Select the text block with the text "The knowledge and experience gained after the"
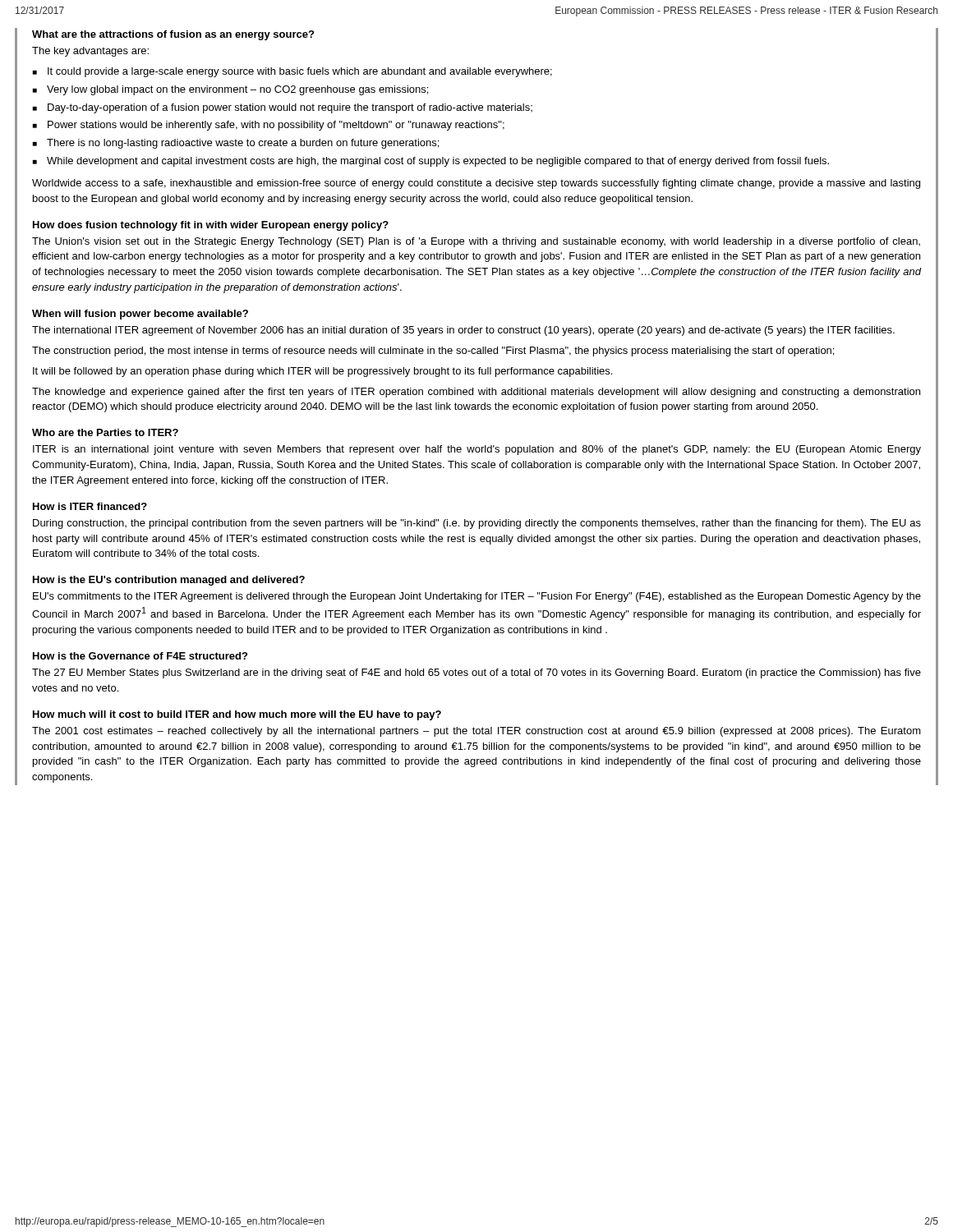953x1232 pixels. (x=476, y=399)
